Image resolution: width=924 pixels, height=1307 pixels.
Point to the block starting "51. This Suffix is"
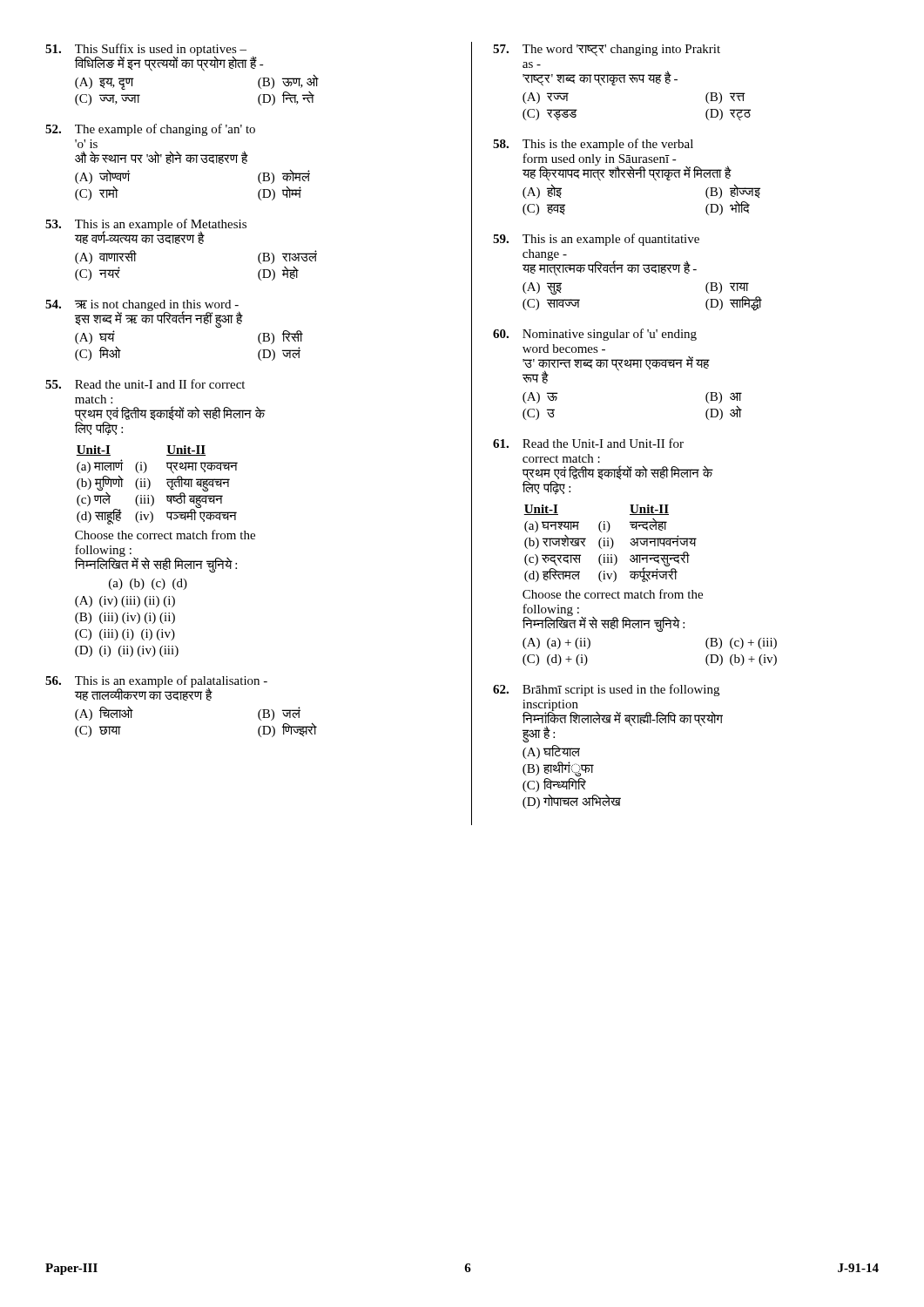pos(249,75)
